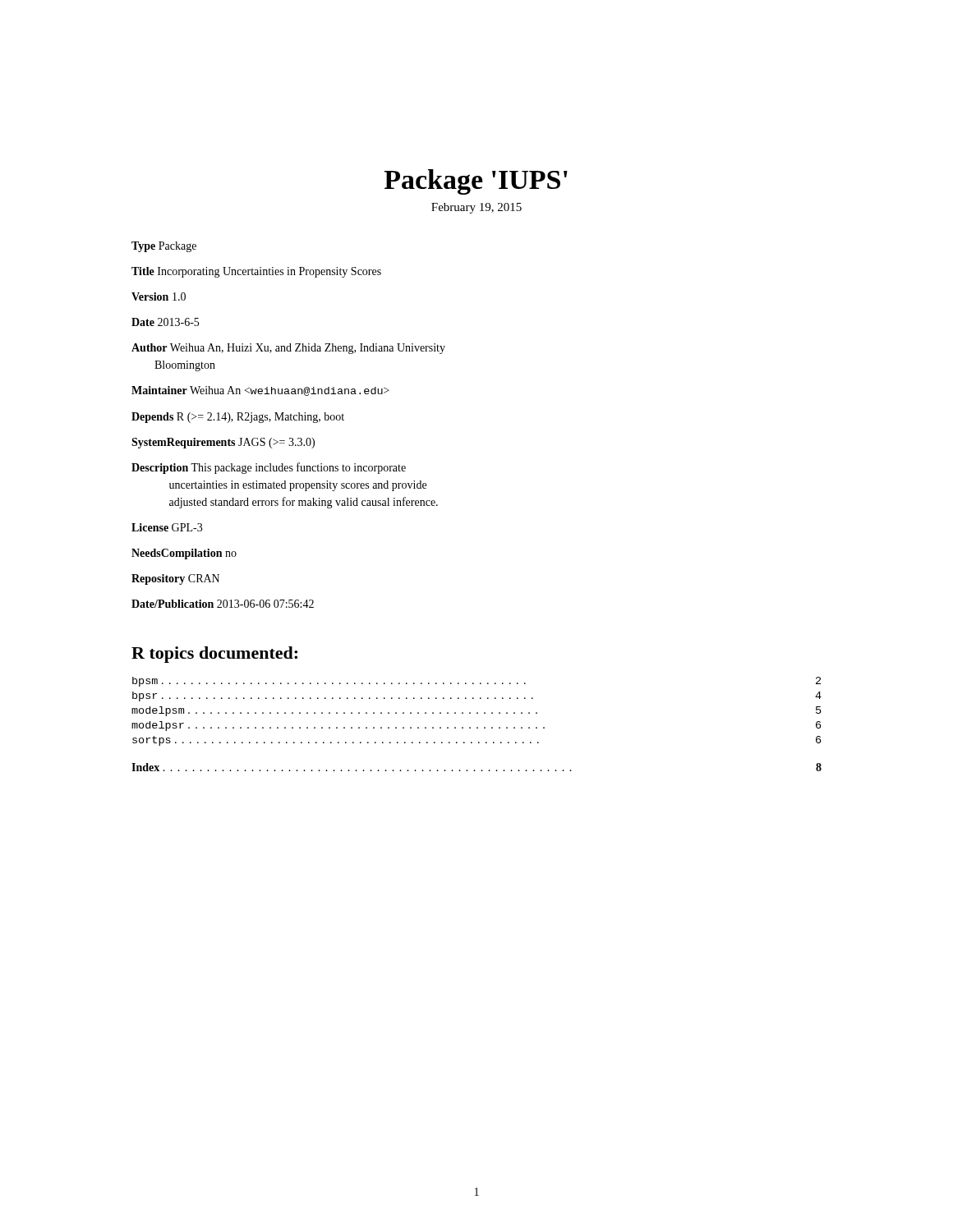Find the text block starting "SystemRequirements JAGS (>= 3.3.0)"

(223, 443)
